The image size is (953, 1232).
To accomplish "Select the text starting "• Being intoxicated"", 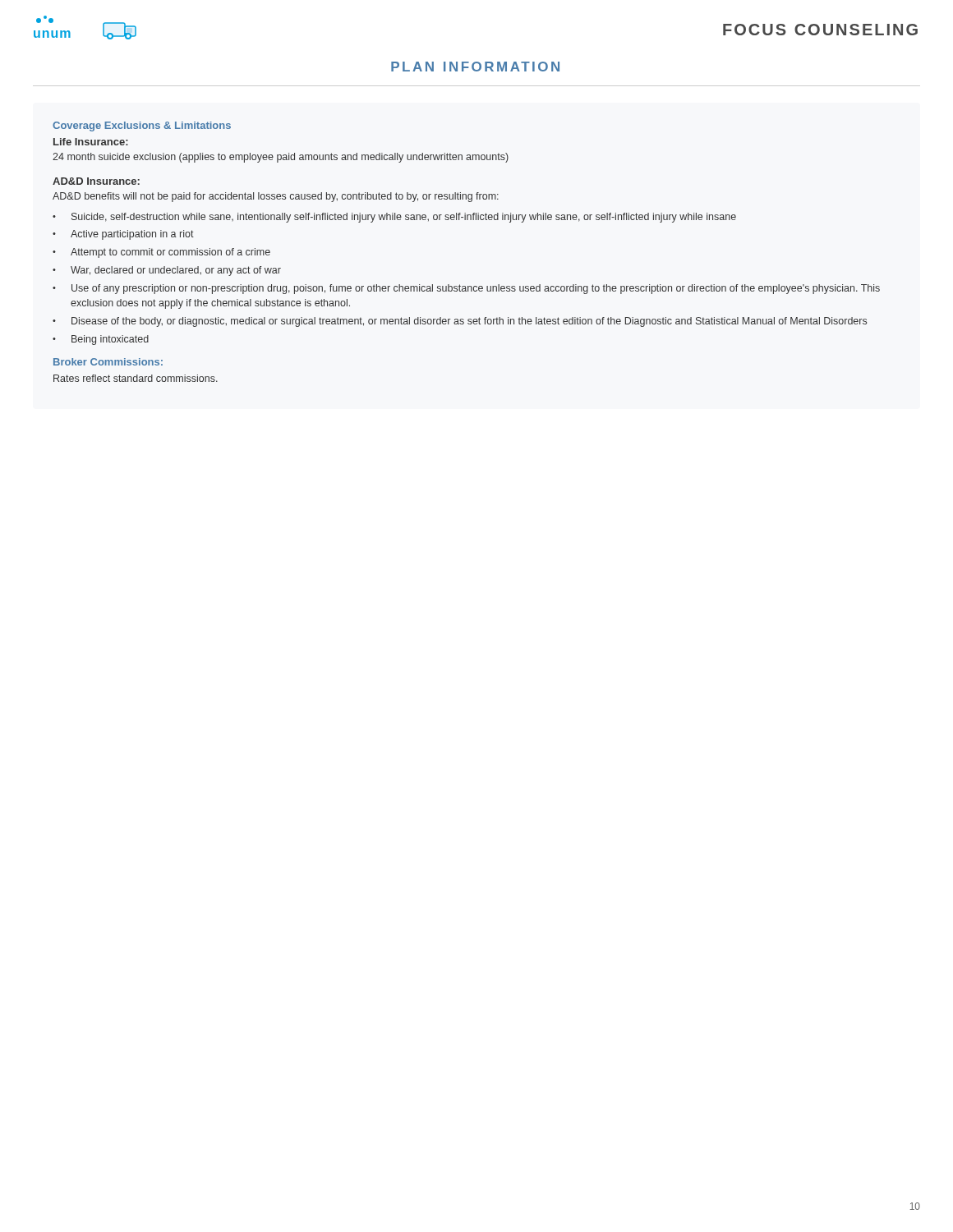I will point(101,339).
